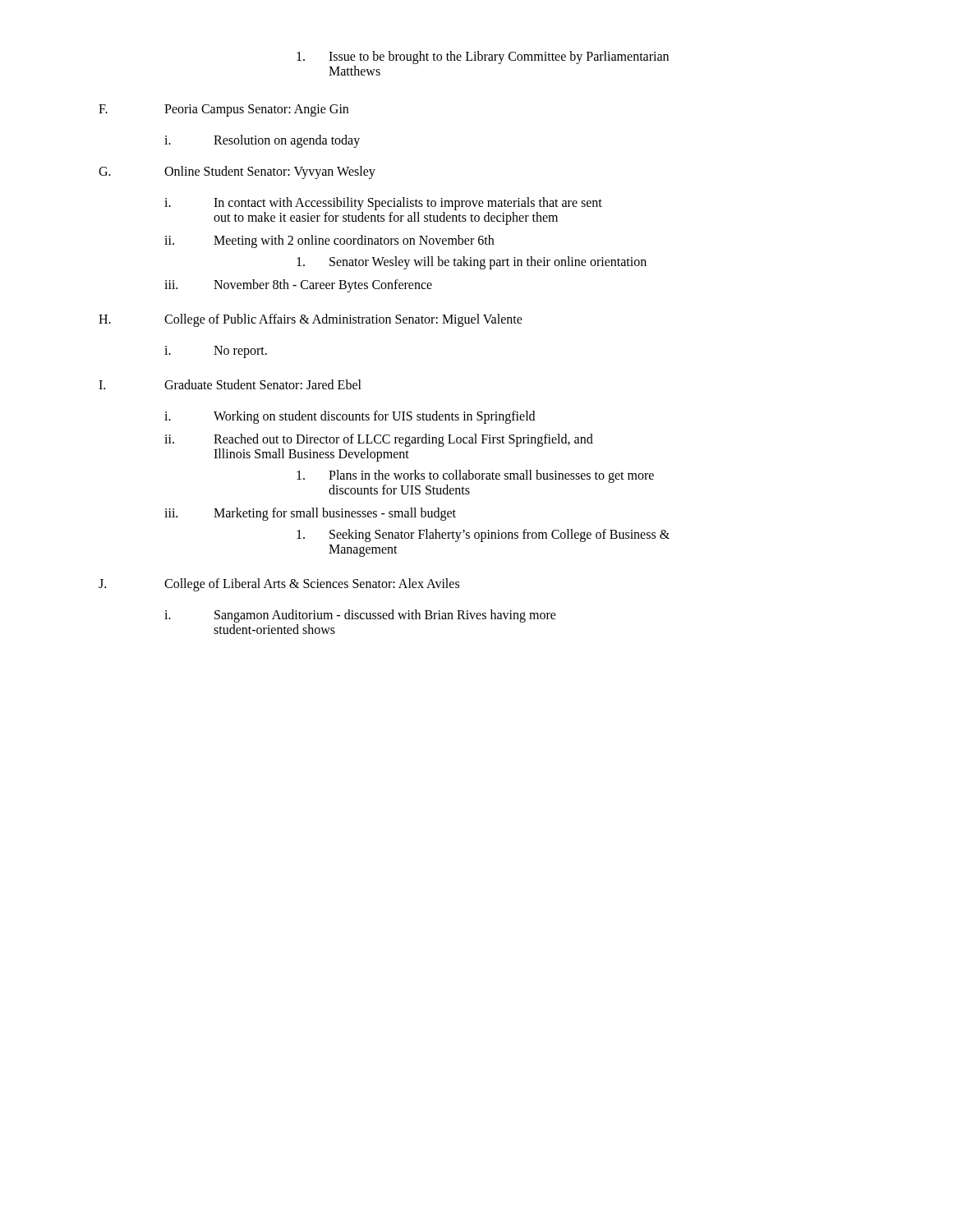Where is the passage that starts "J. College of Liberal Arts"?
953x1232 pixels.
point(279,585)
